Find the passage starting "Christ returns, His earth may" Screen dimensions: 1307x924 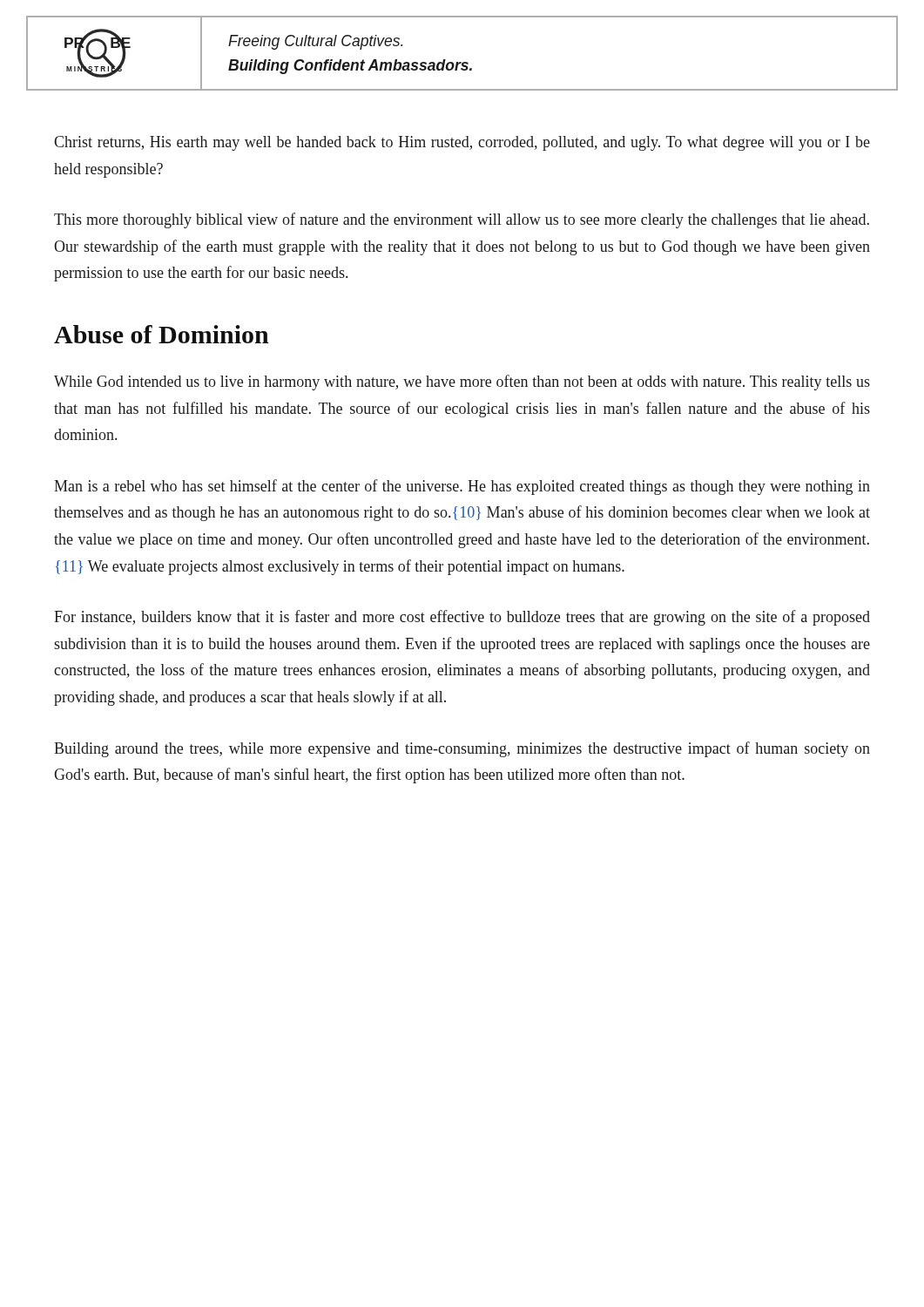click(462, 155)
